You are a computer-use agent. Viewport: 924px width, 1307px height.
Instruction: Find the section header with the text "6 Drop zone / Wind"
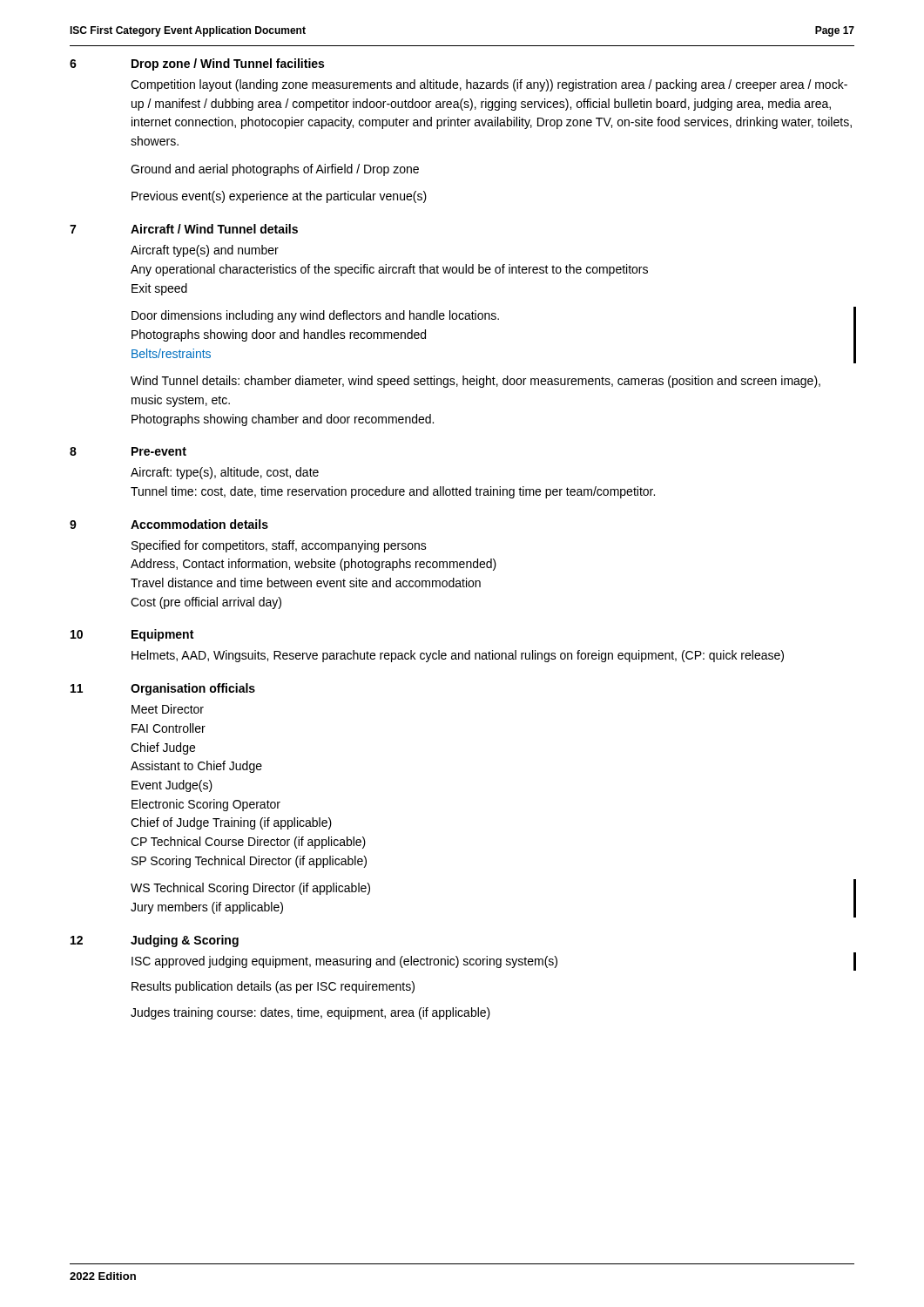(197, 64)
